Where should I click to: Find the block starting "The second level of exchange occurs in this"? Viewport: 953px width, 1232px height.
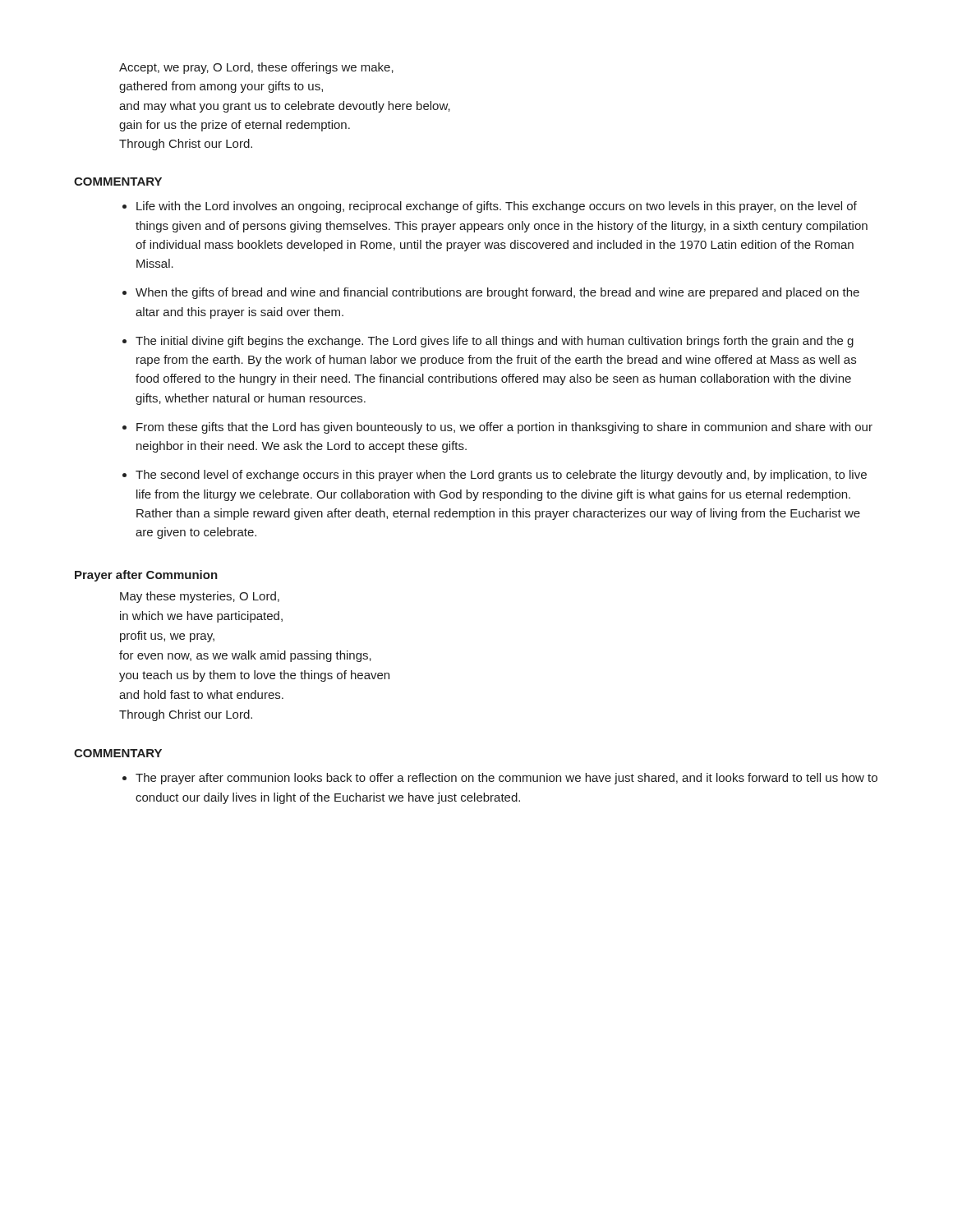pyautogui.click(x=501, y=503)
